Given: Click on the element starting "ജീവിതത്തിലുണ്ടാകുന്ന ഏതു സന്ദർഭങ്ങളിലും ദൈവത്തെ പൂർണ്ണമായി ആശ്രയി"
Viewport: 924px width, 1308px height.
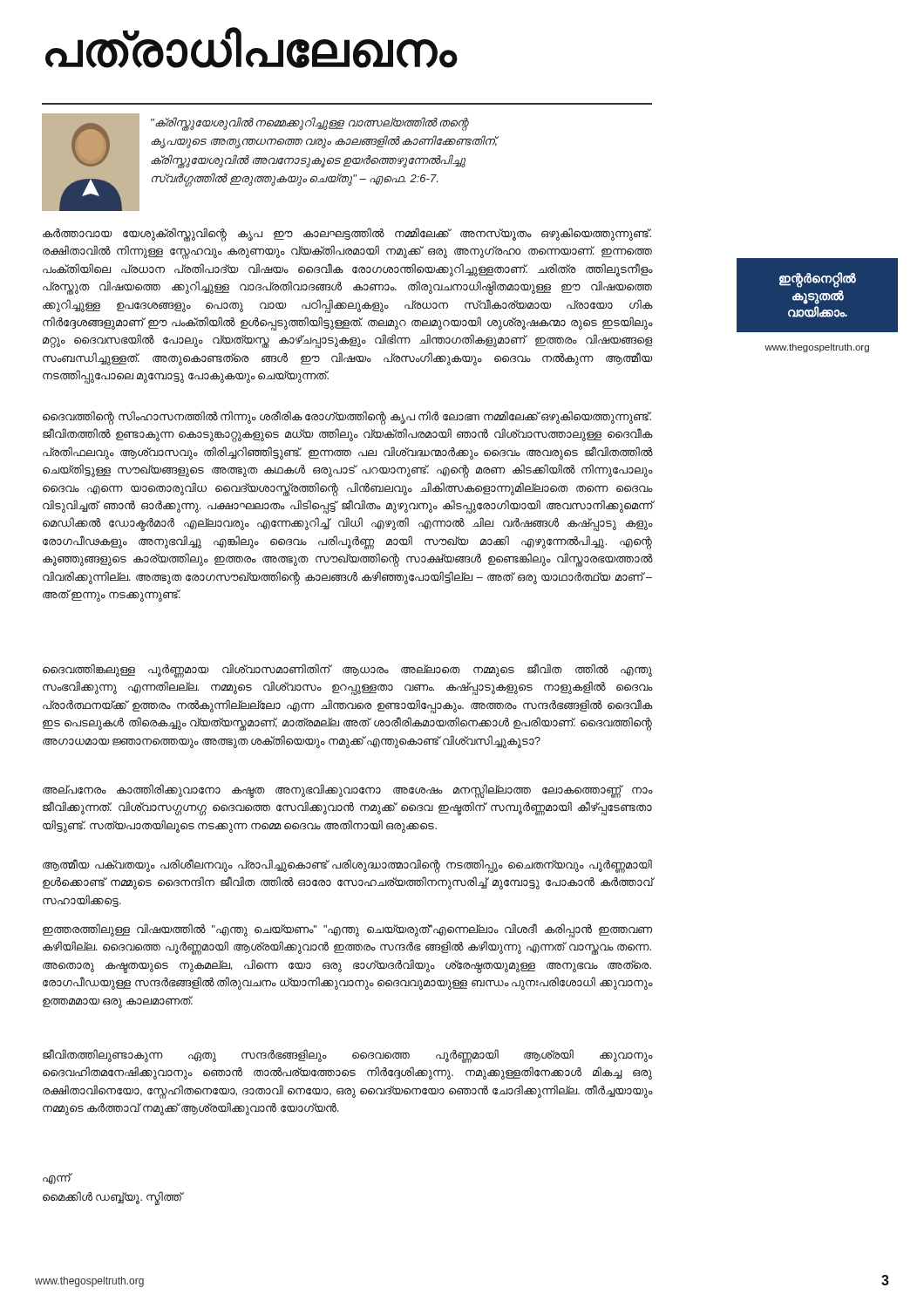Looking at the screenshot, I should (x=347, y=1082).
